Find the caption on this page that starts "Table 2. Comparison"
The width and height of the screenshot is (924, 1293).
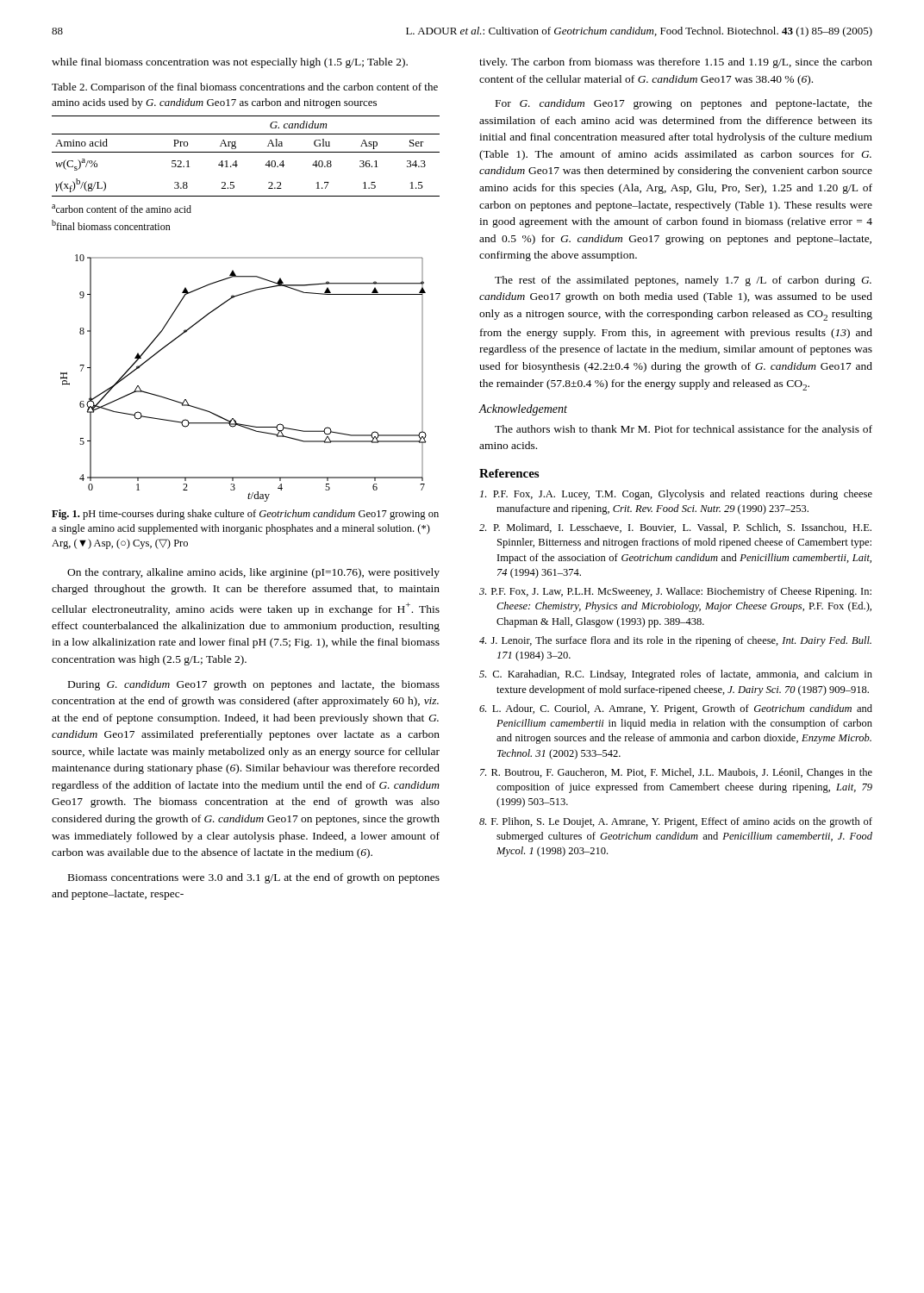click(245, 94)
